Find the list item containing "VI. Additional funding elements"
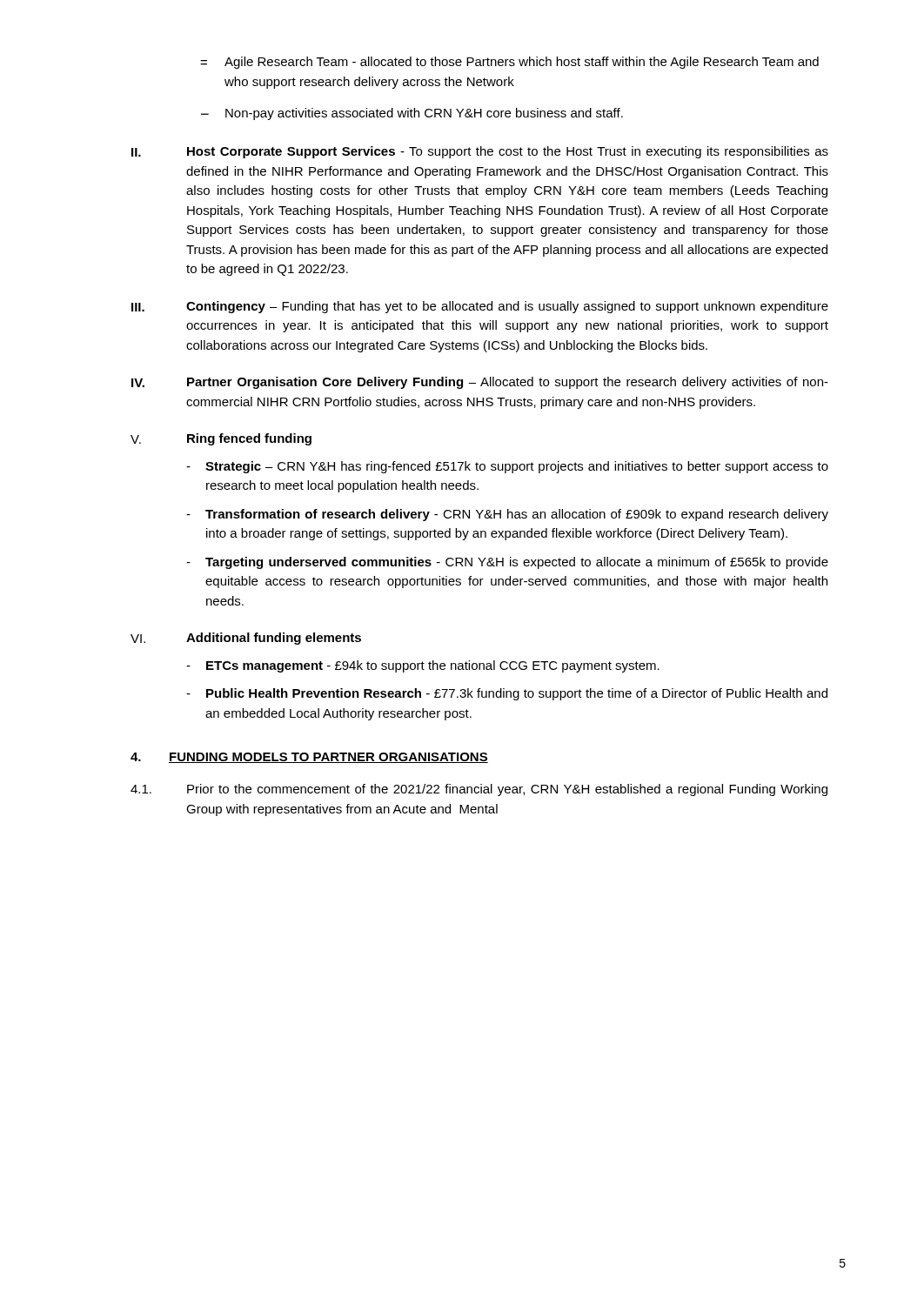Screen dimensions: 1305x924 point(246,639)
